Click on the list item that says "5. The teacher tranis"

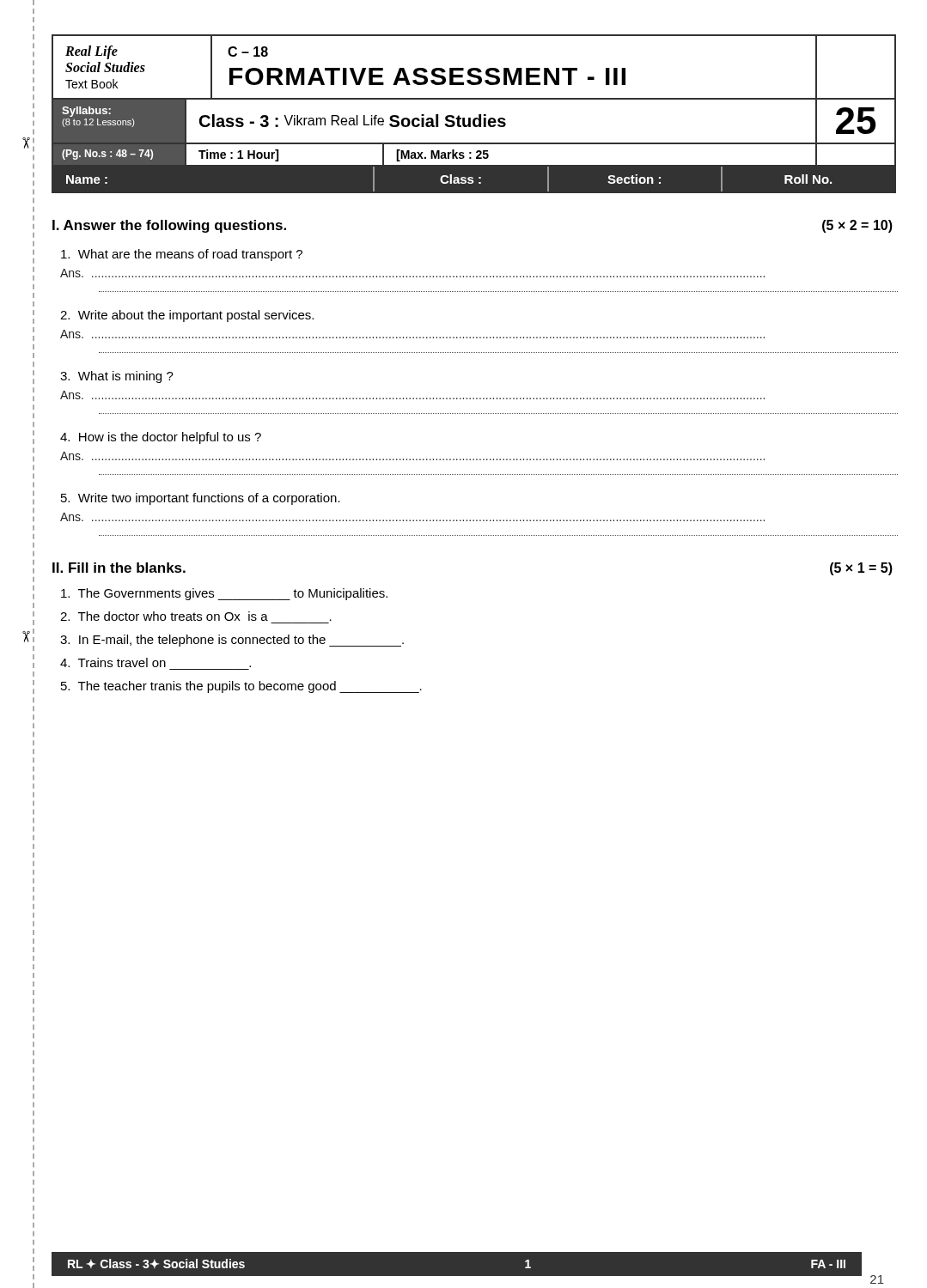click(x=241, y=686)
